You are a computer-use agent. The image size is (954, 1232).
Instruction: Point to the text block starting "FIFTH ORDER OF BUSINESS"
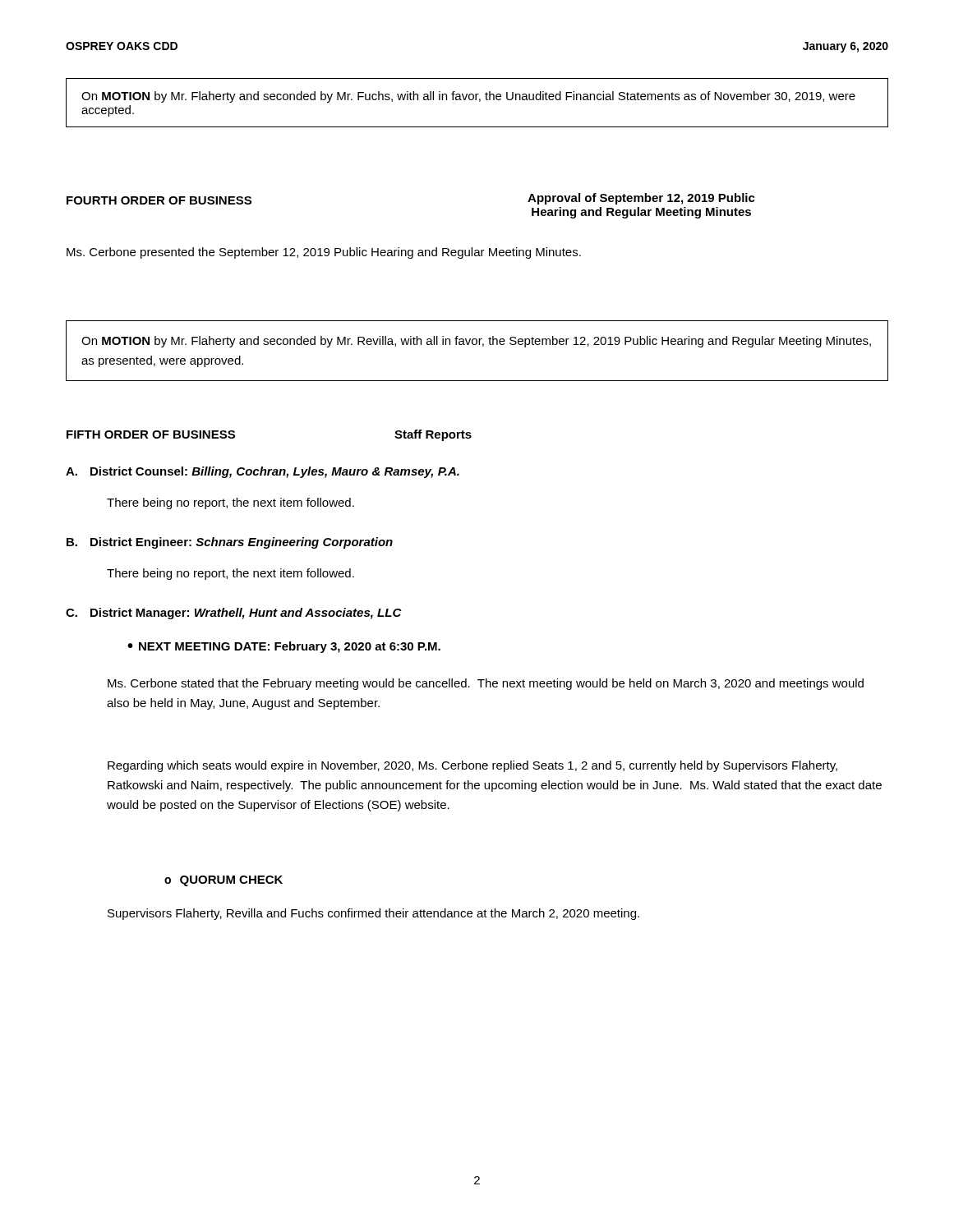coord(151,434)
